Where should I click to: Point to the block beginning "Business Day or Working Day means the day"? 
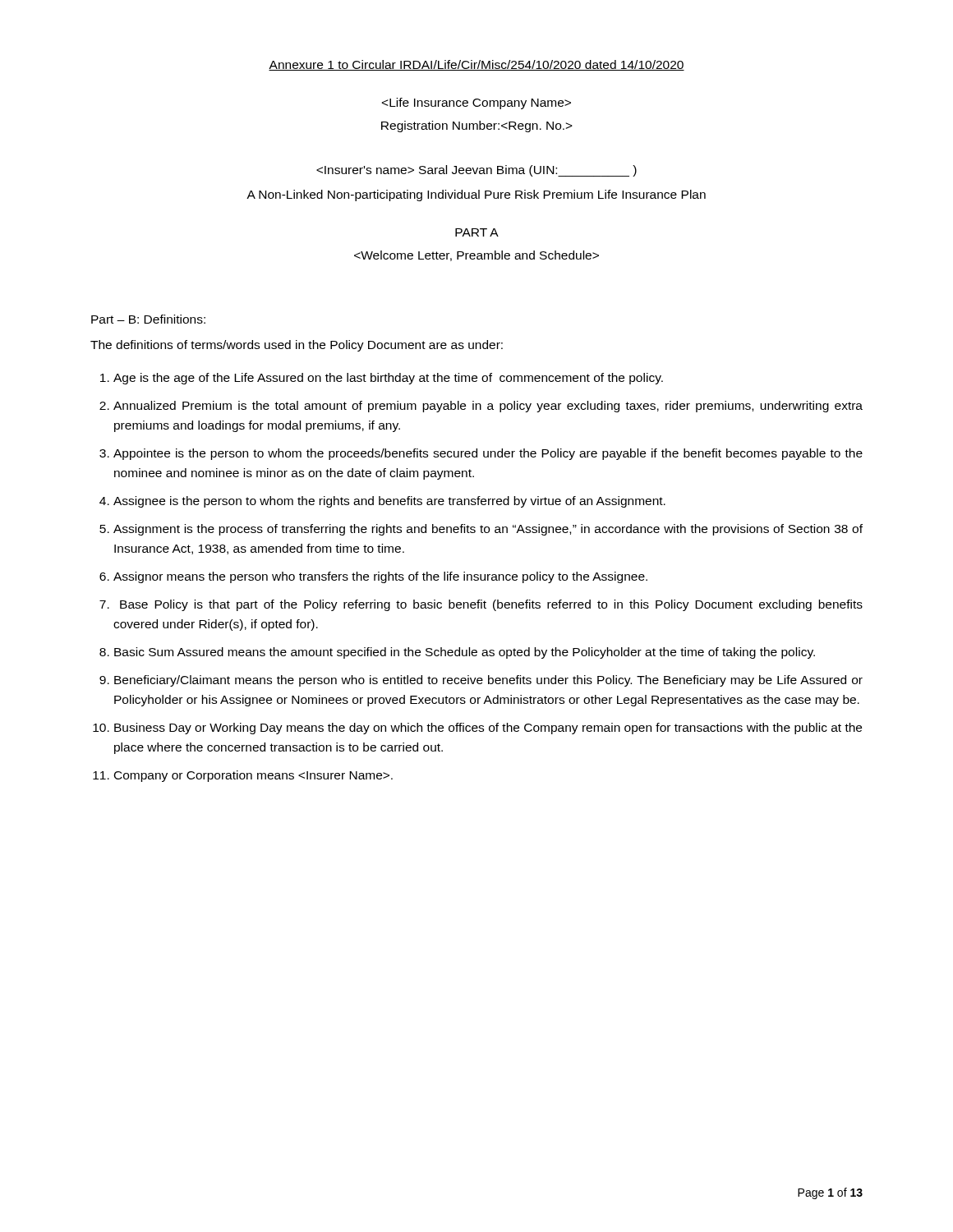pyautogui.click(x=488, y=738)
